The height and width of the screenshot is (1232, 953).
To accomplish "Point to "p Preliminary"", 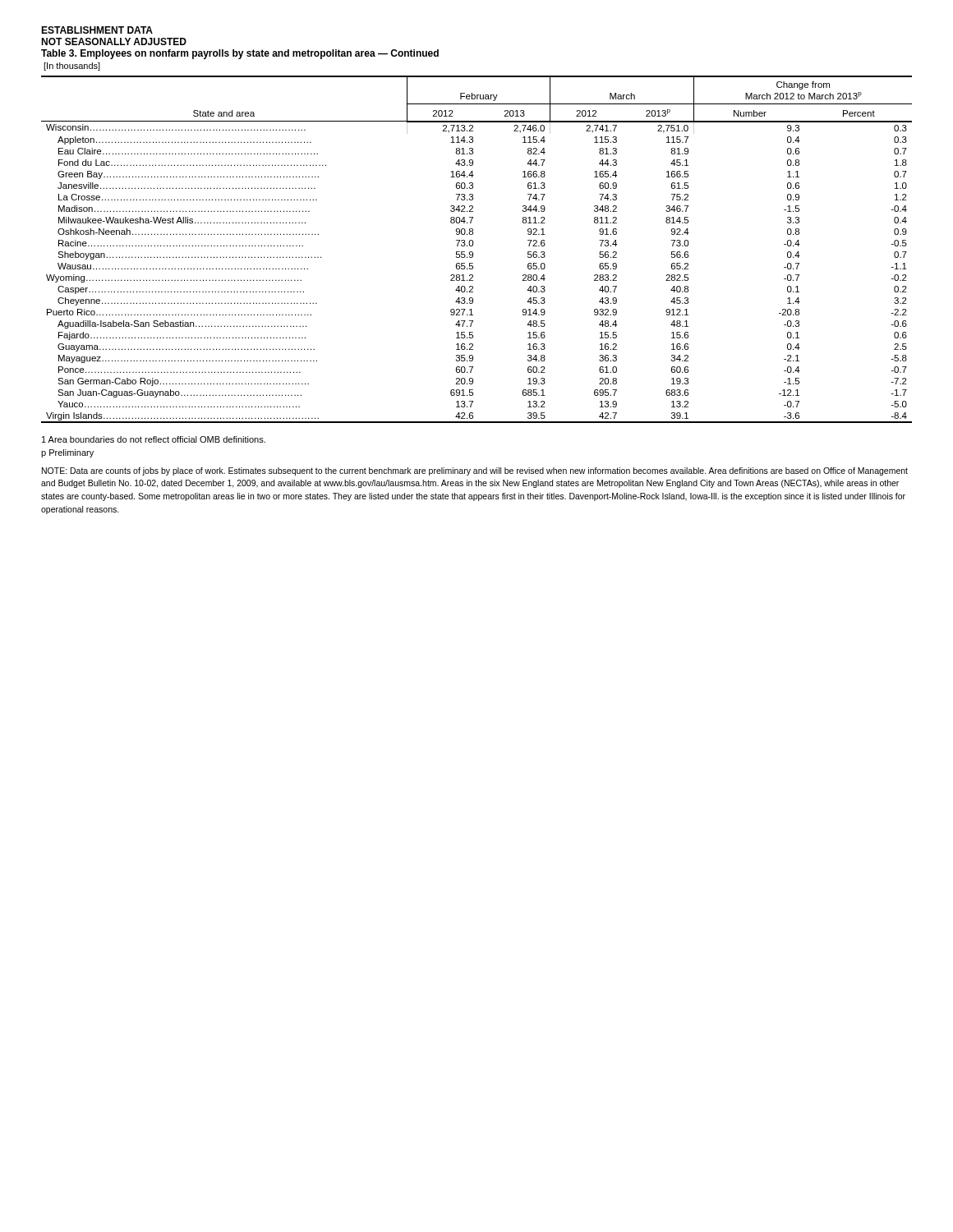I will point(67,453).
